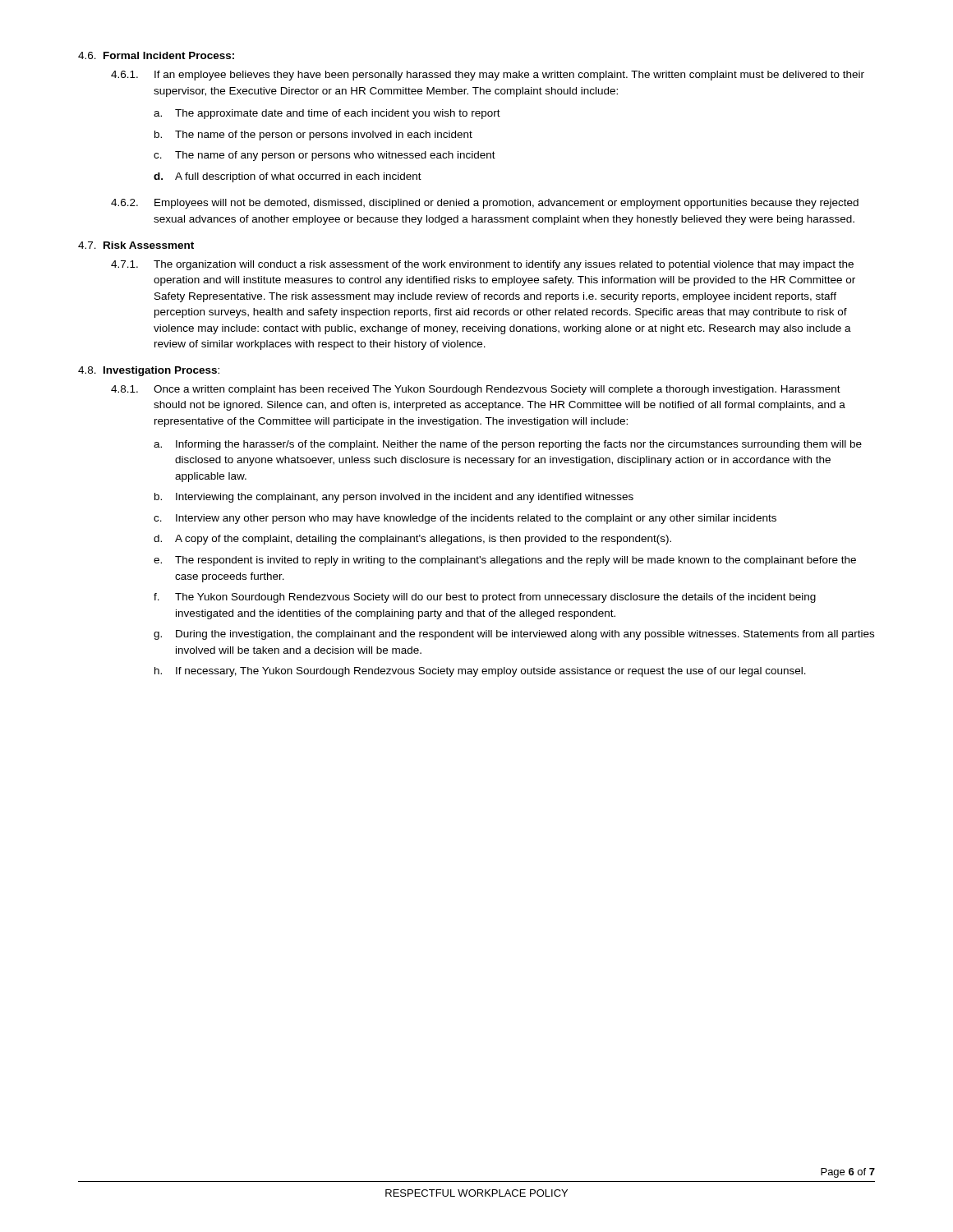Where is the passage that starts "e.The respondent is invited to reply"?
Screen dimensions: 1232x953
tap(514, 568)
